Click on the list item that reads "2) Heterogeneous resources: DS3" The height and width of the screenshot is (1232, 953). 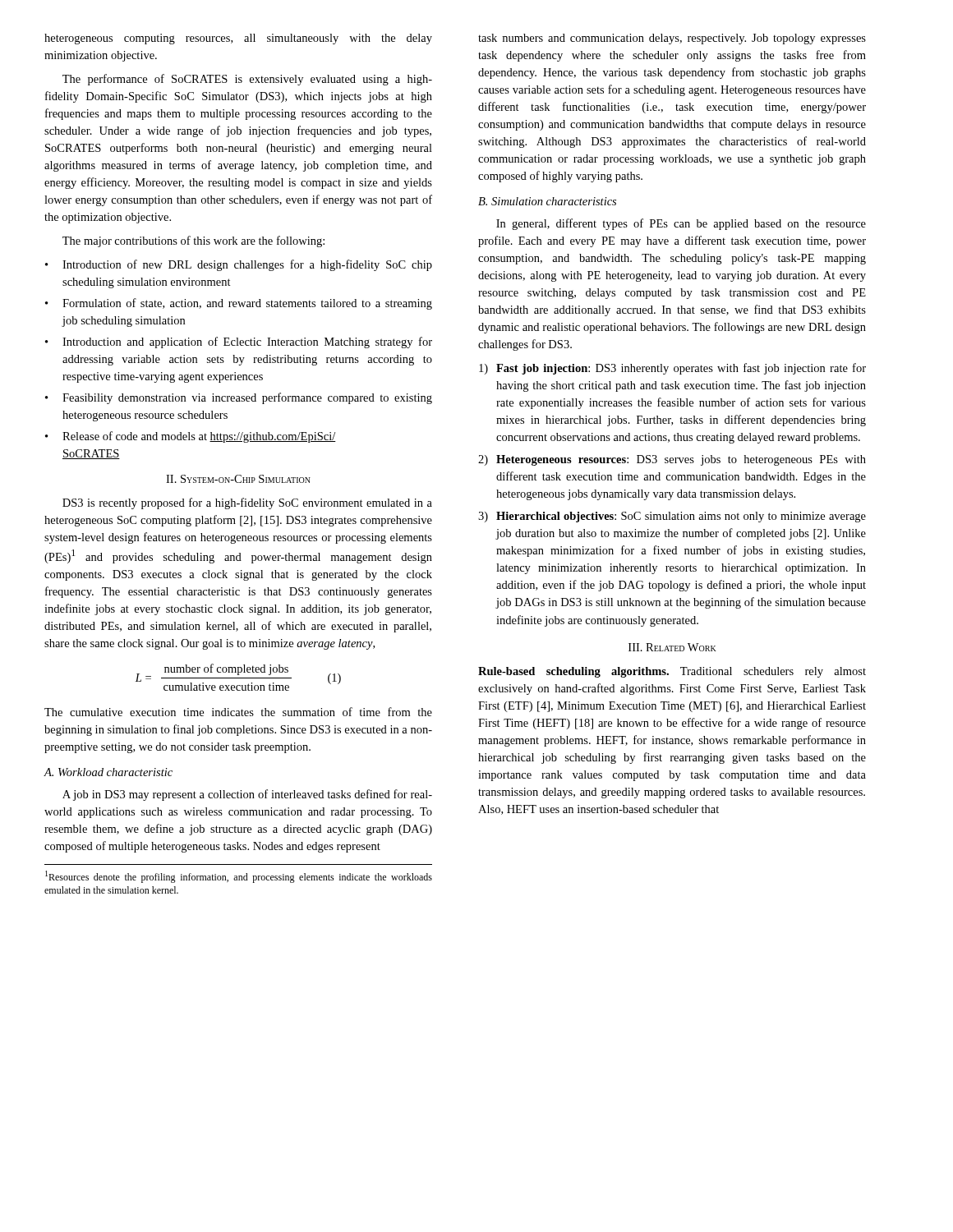(672, 477)
